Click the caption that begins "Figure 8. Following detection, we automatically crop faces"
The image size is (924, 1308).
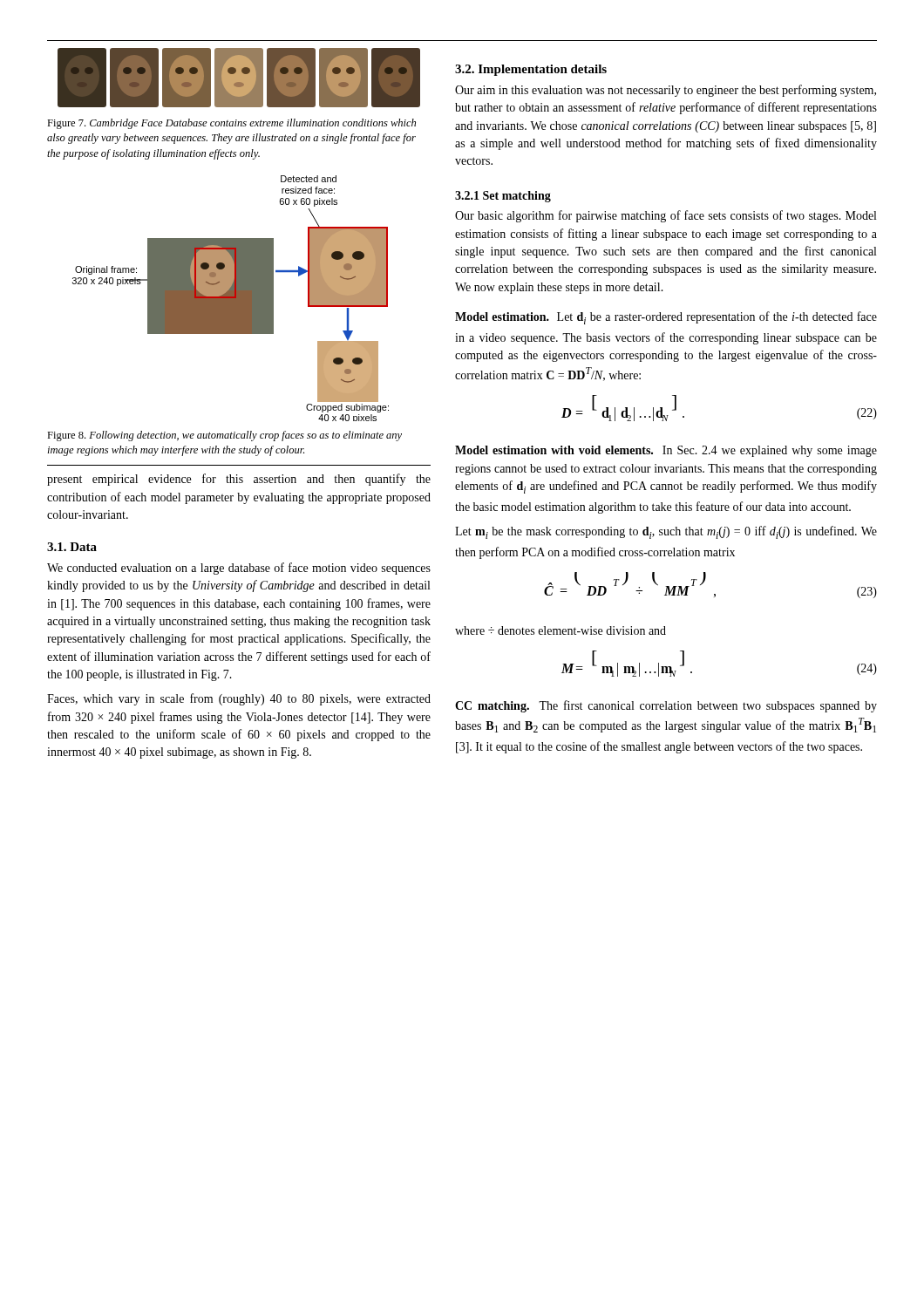pyautogui.click(x=224, y=442)
